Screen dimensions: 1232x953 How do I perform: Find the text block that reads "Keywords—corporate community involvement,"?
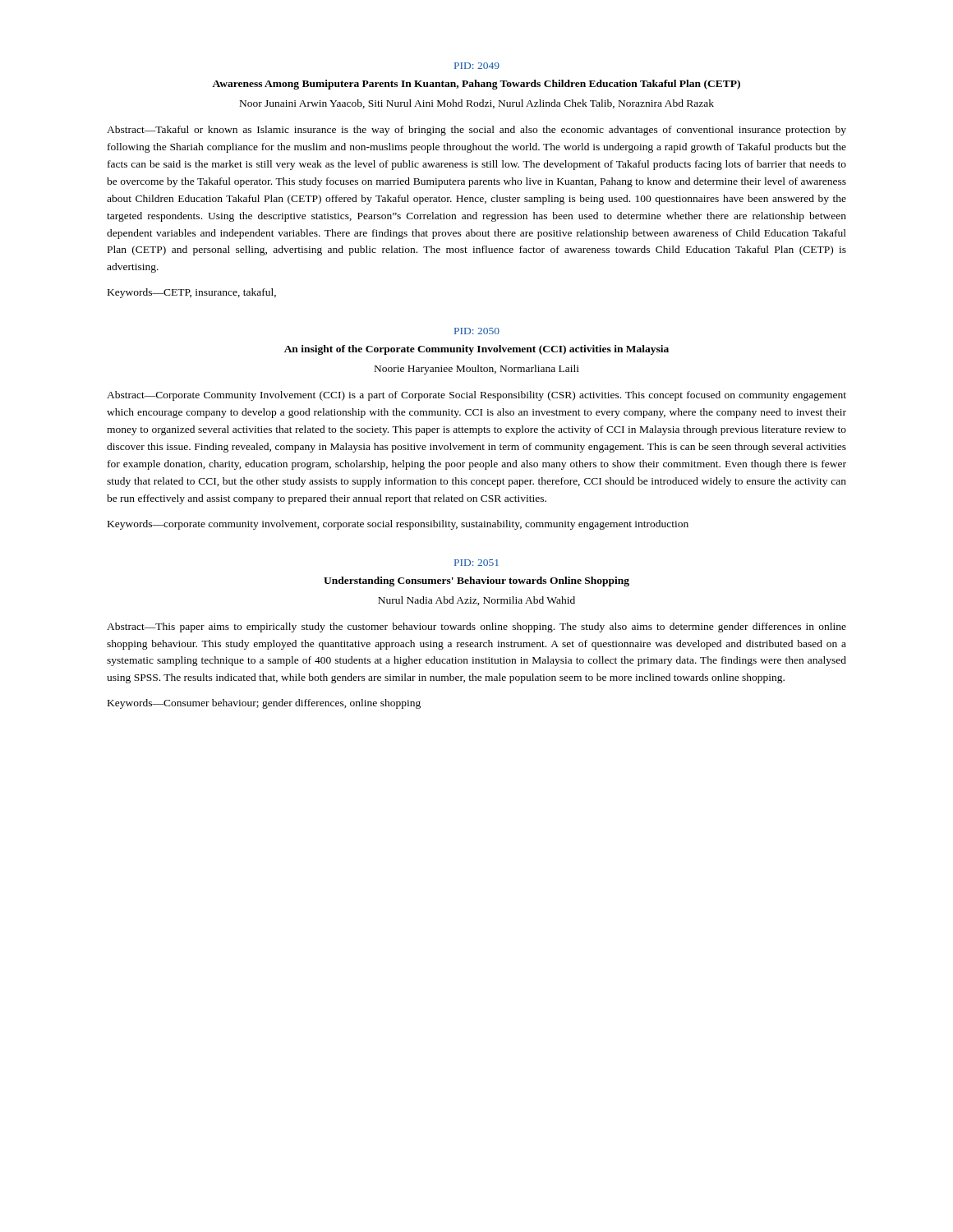pos(398,523)
